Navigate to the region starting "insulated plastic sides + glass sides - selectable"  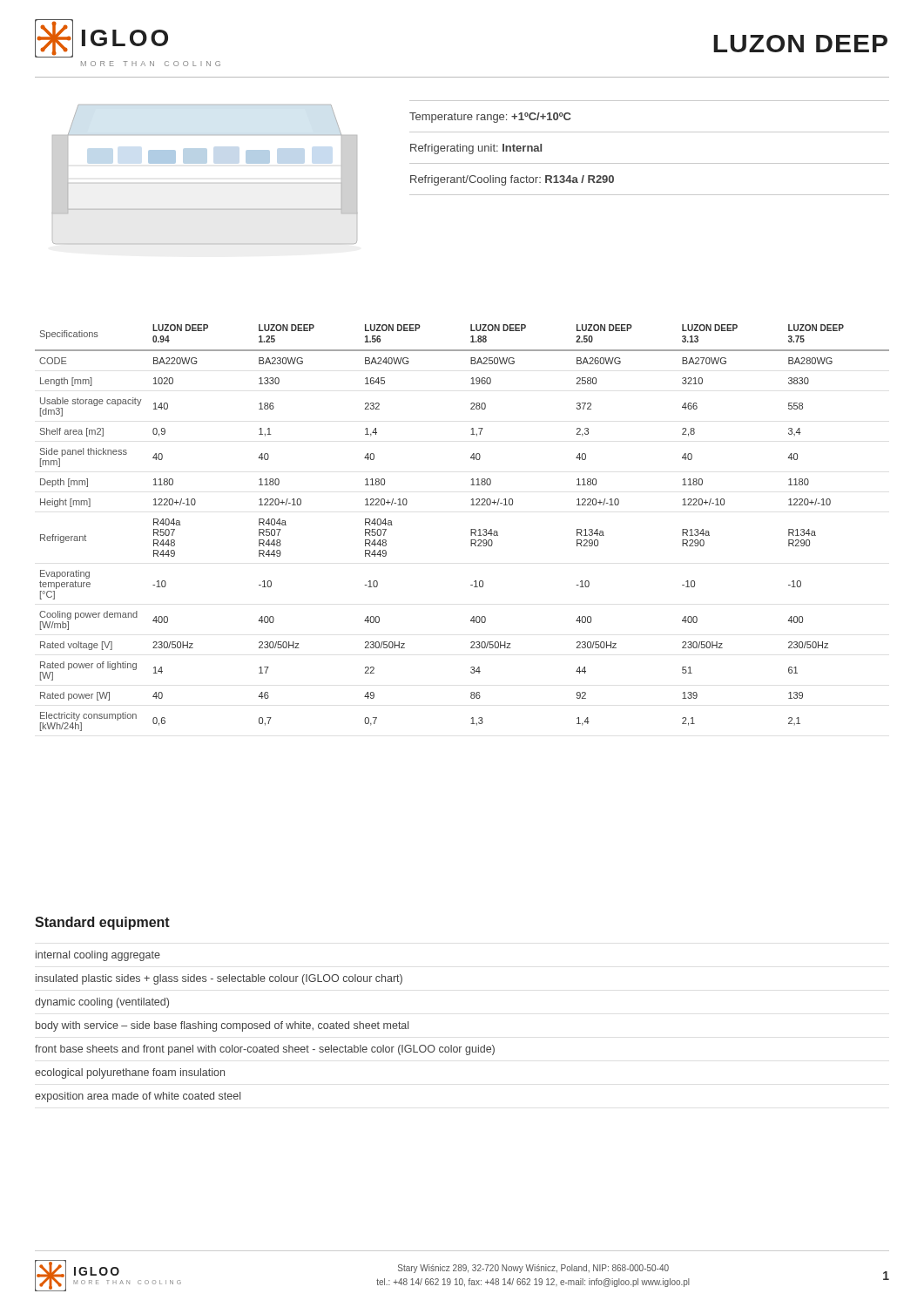point(219,978)
